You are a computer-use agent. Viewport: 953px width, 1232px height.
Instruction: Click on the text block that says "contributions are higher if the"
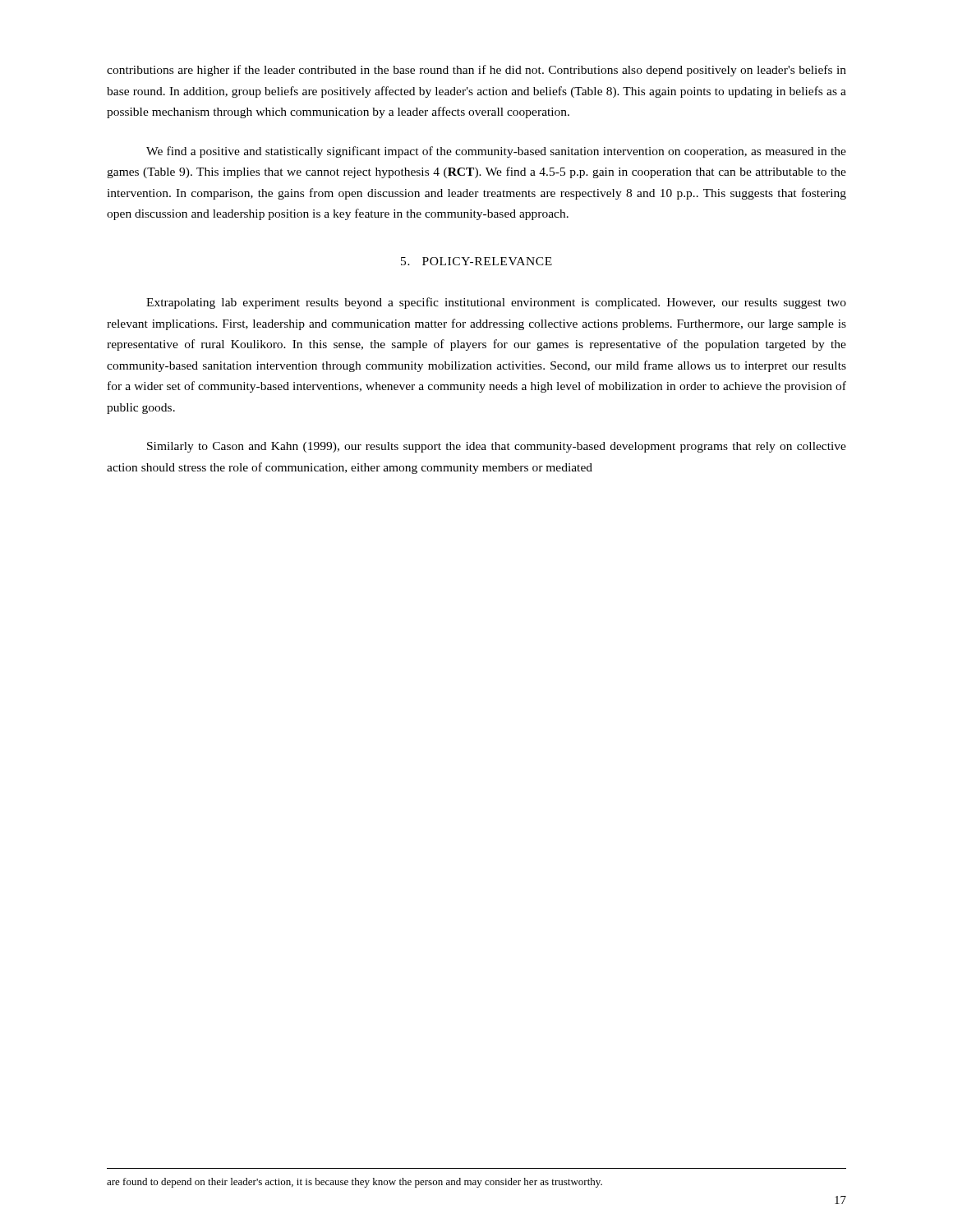click(x=476, y=90)
